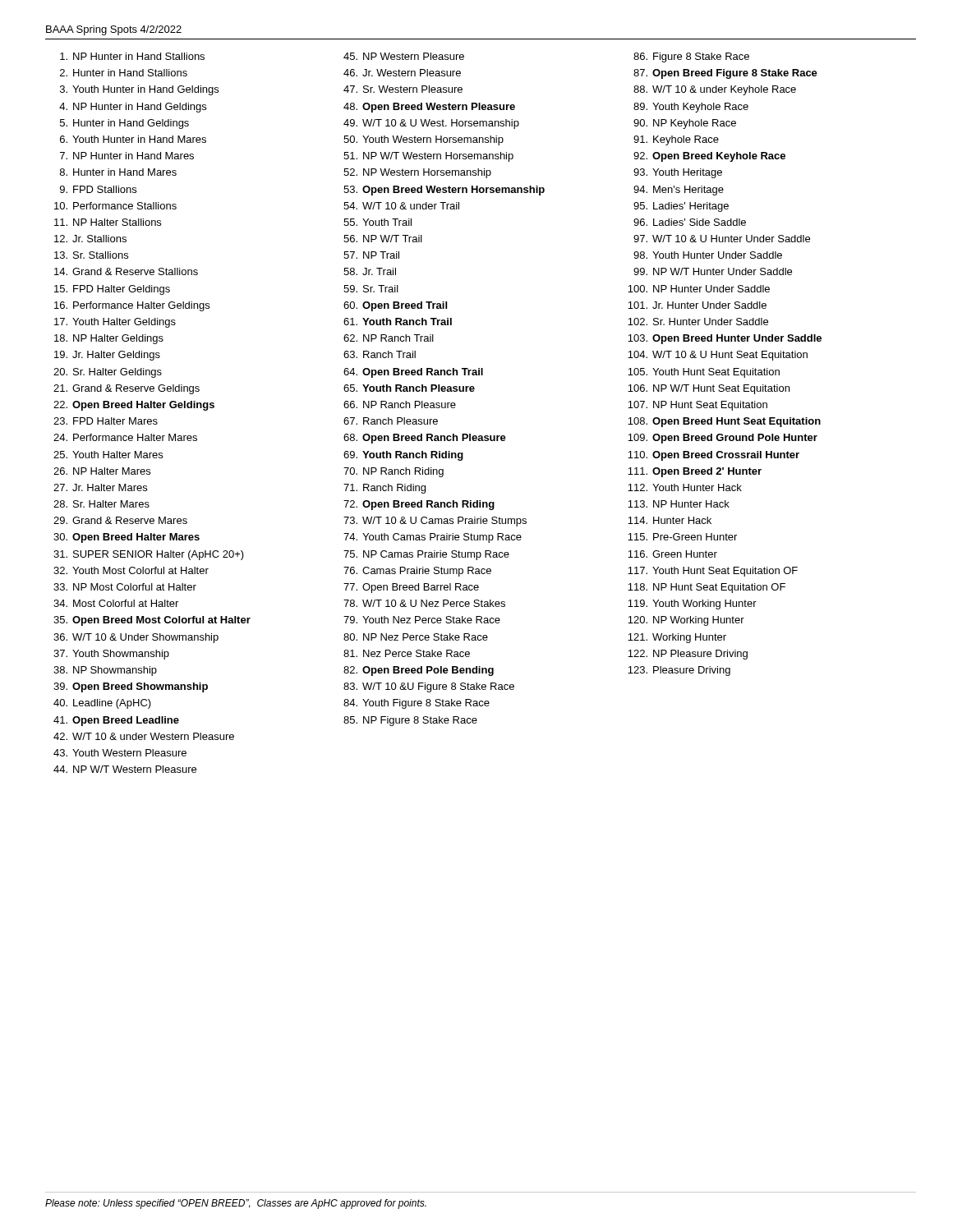Find the text block starting "15.FPD Halter Geldings"

pyautogui.click(x=112, y=290)
